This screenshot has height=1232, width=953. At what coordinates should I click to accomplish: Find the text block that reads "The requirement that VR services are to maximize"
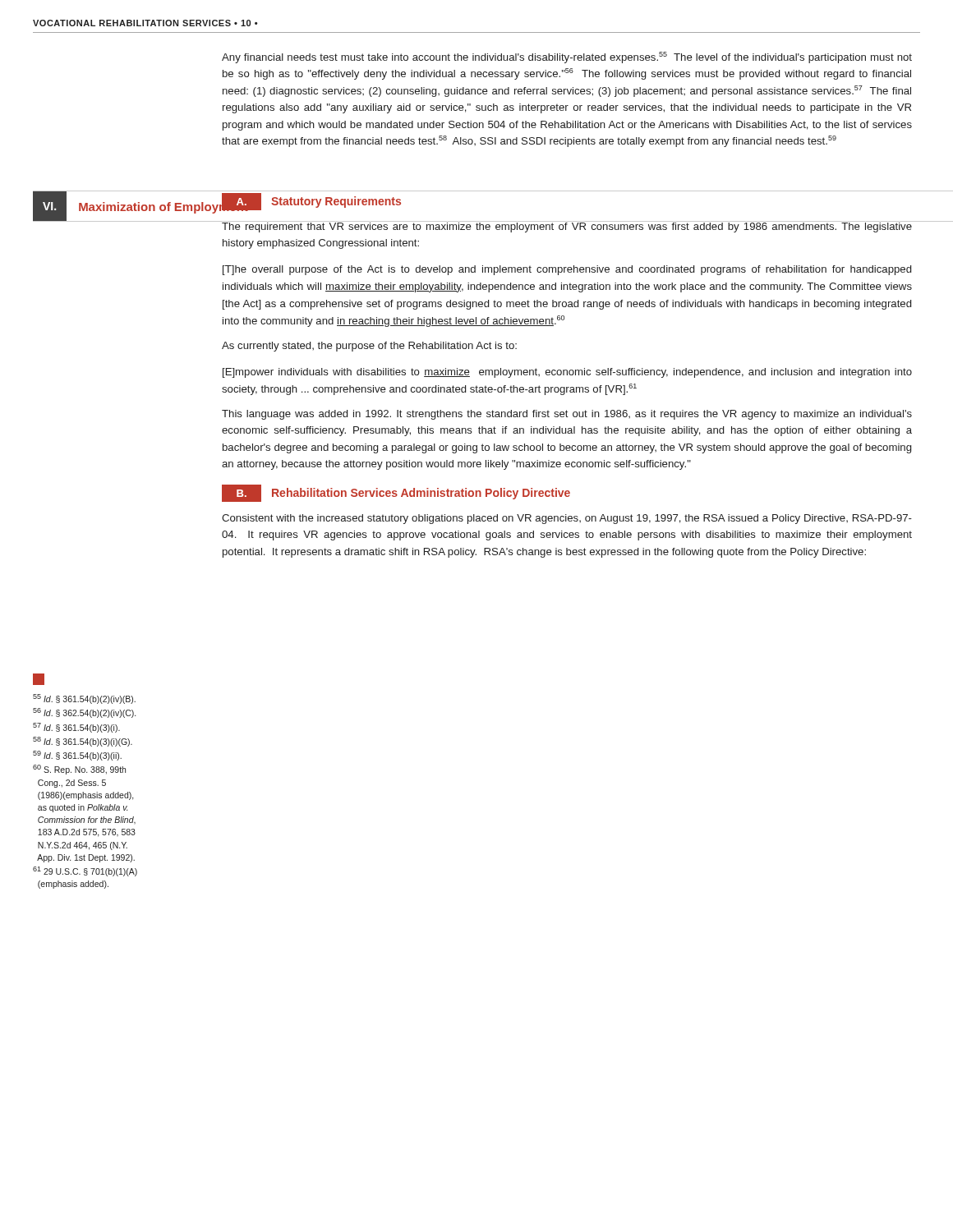[x=567, y=234]
